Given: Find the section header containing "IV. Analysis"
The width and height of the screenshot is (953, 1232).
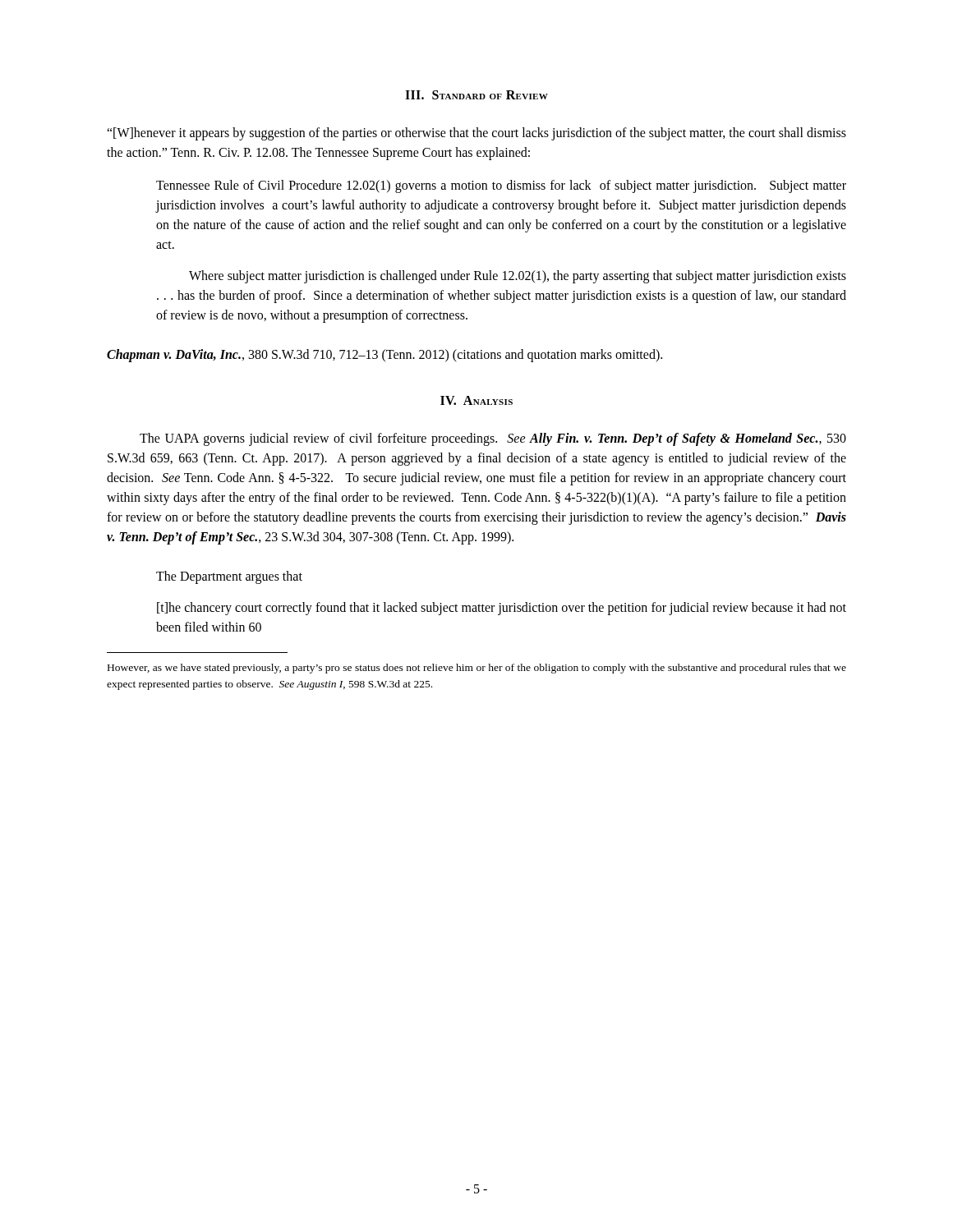Looking at the screenshot, I should tap(476, 400).
